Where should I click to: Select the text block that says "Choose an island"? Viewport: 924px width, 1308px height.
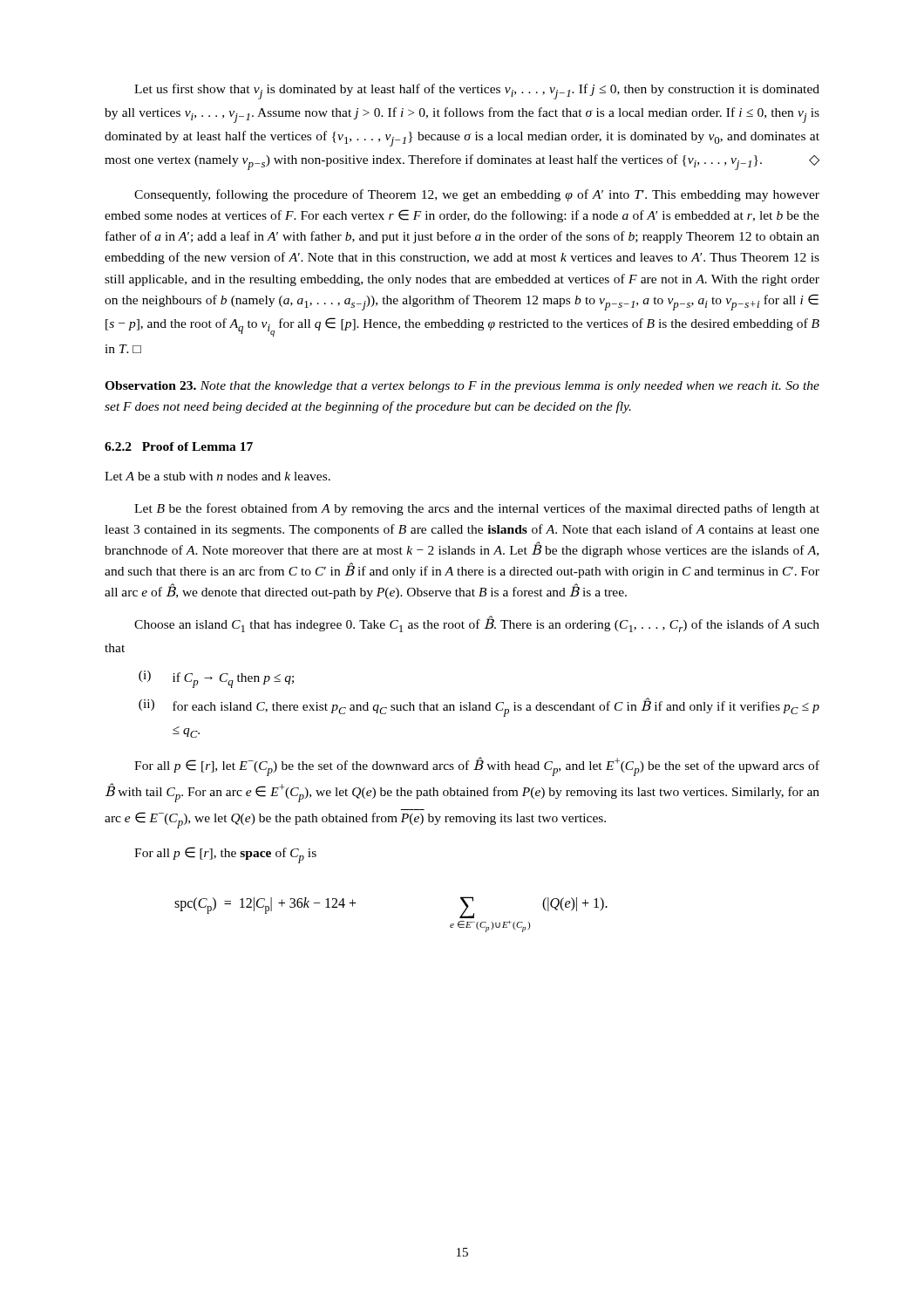[x=462, y=636]
